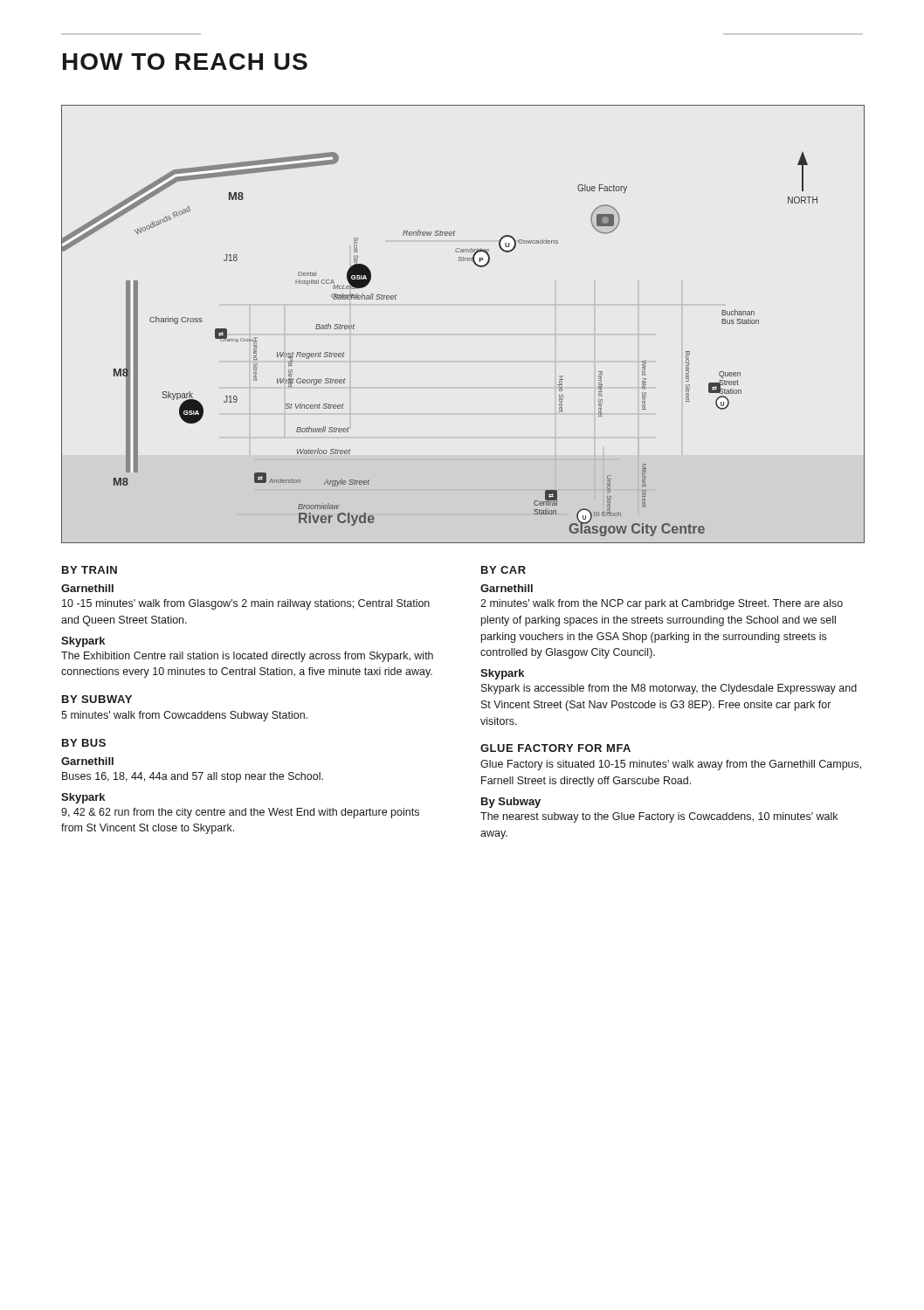The height and width of the screenshot is (1310, 924).
Task: Select the passage starting "GLUE FACTORY FOR MFA"
Action: [555, 748]
